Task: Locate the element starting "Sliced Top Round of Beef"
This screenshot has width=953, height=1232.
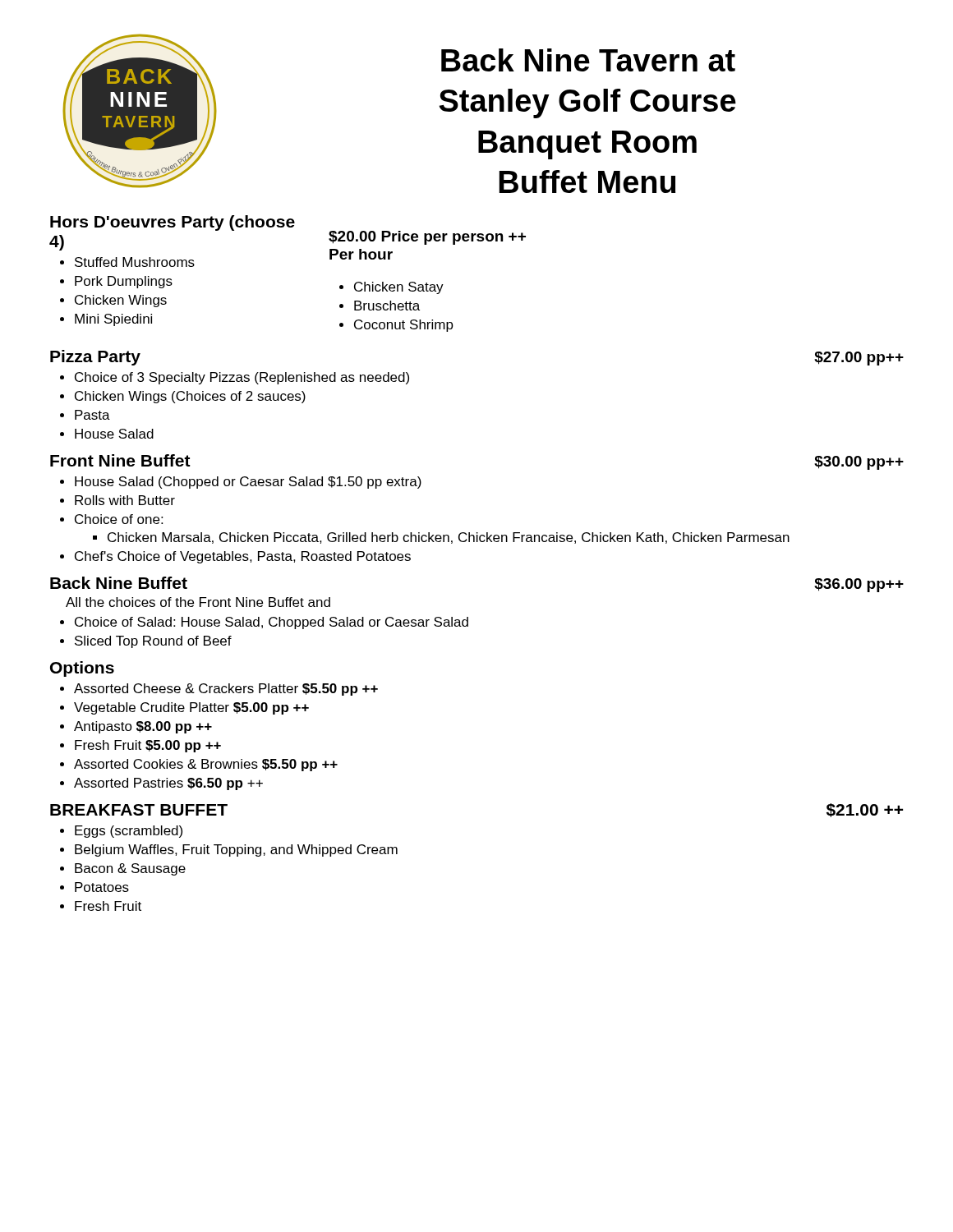Action: [x=153, y=641]
